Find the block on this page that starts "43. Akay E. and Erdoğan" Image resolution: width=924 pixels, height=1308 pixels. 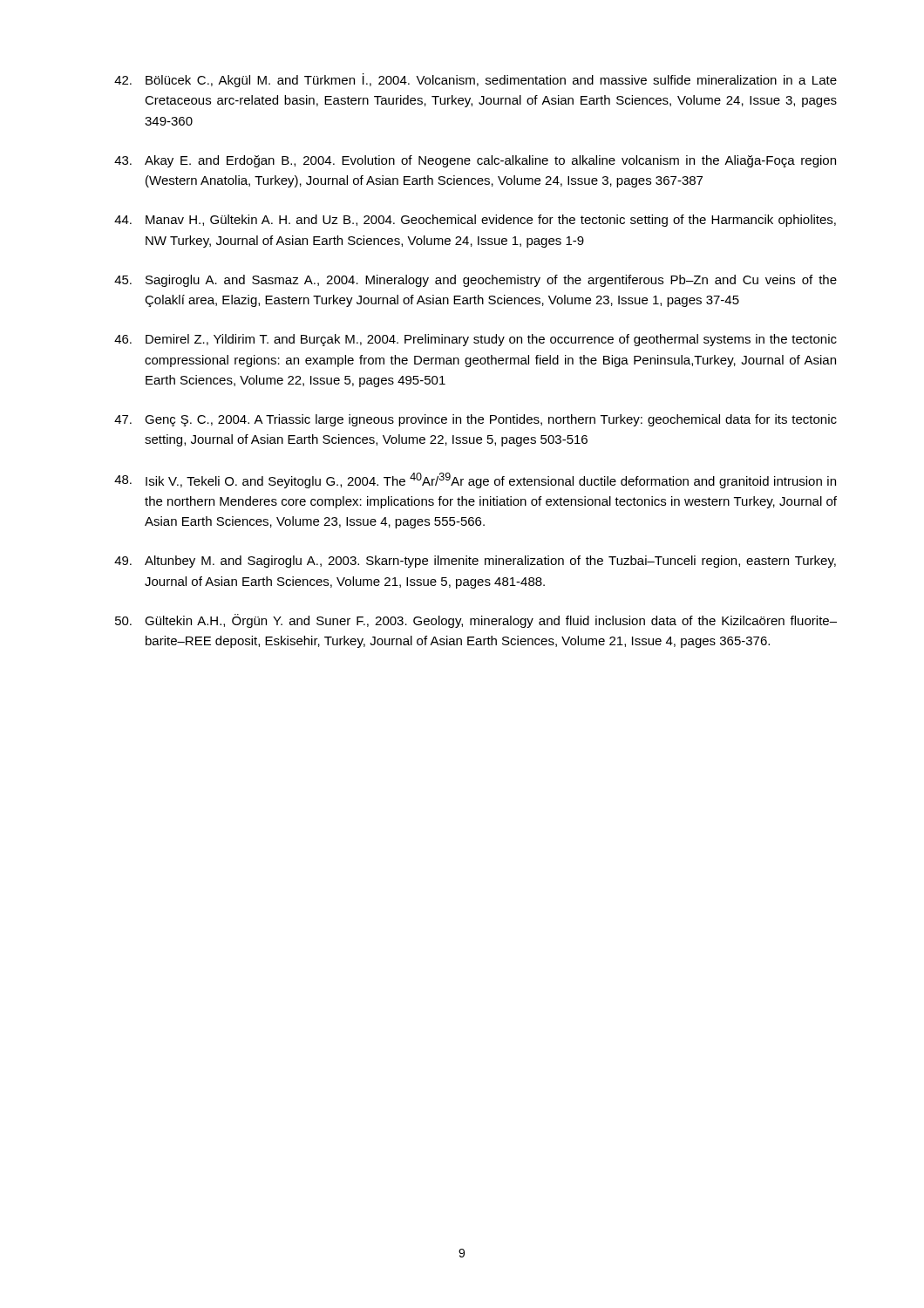point(462,170)
